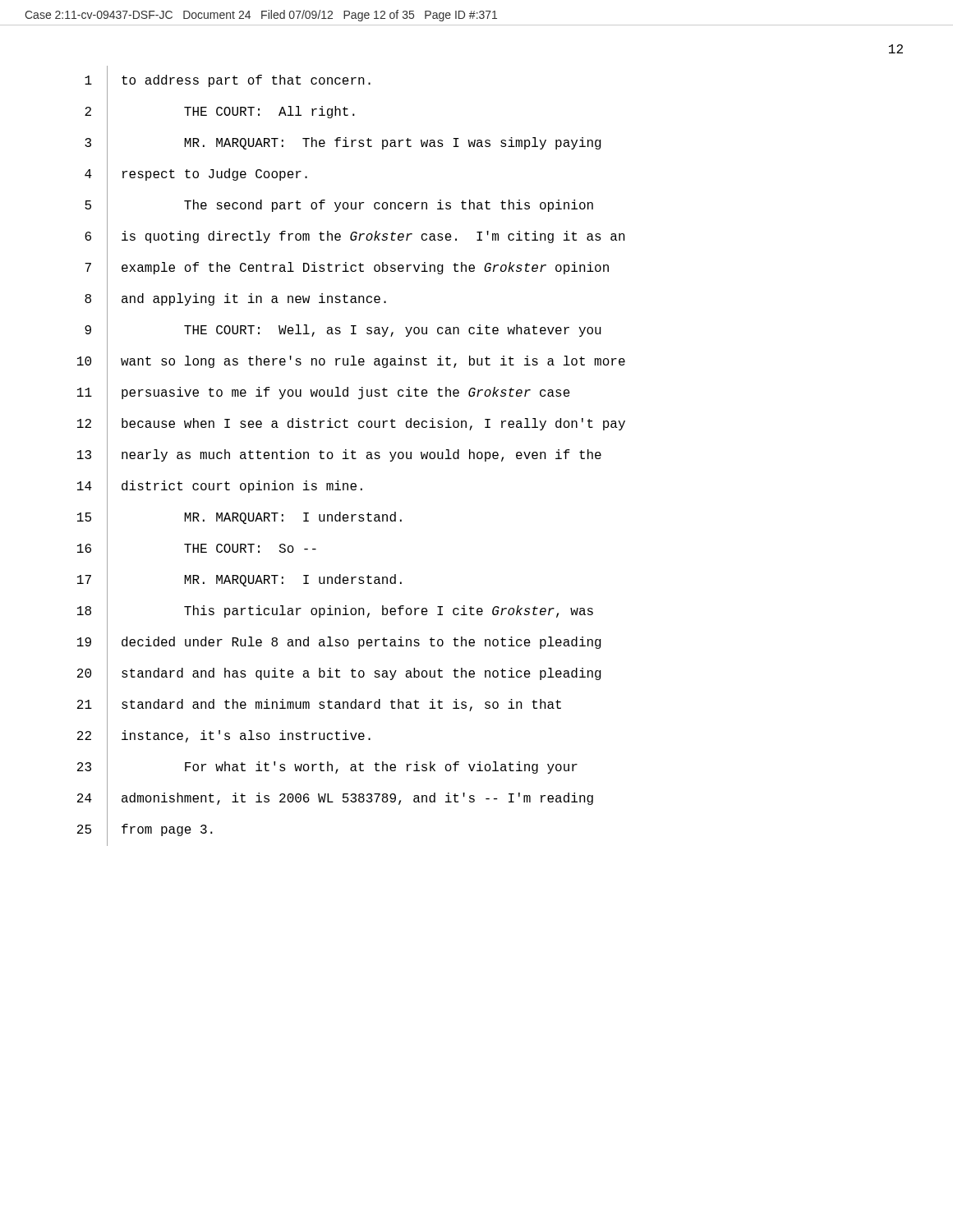Find the list item containing "19 decided under Rule"
953x1232 pixels.
pyautogui.click(x=476, y=643)
